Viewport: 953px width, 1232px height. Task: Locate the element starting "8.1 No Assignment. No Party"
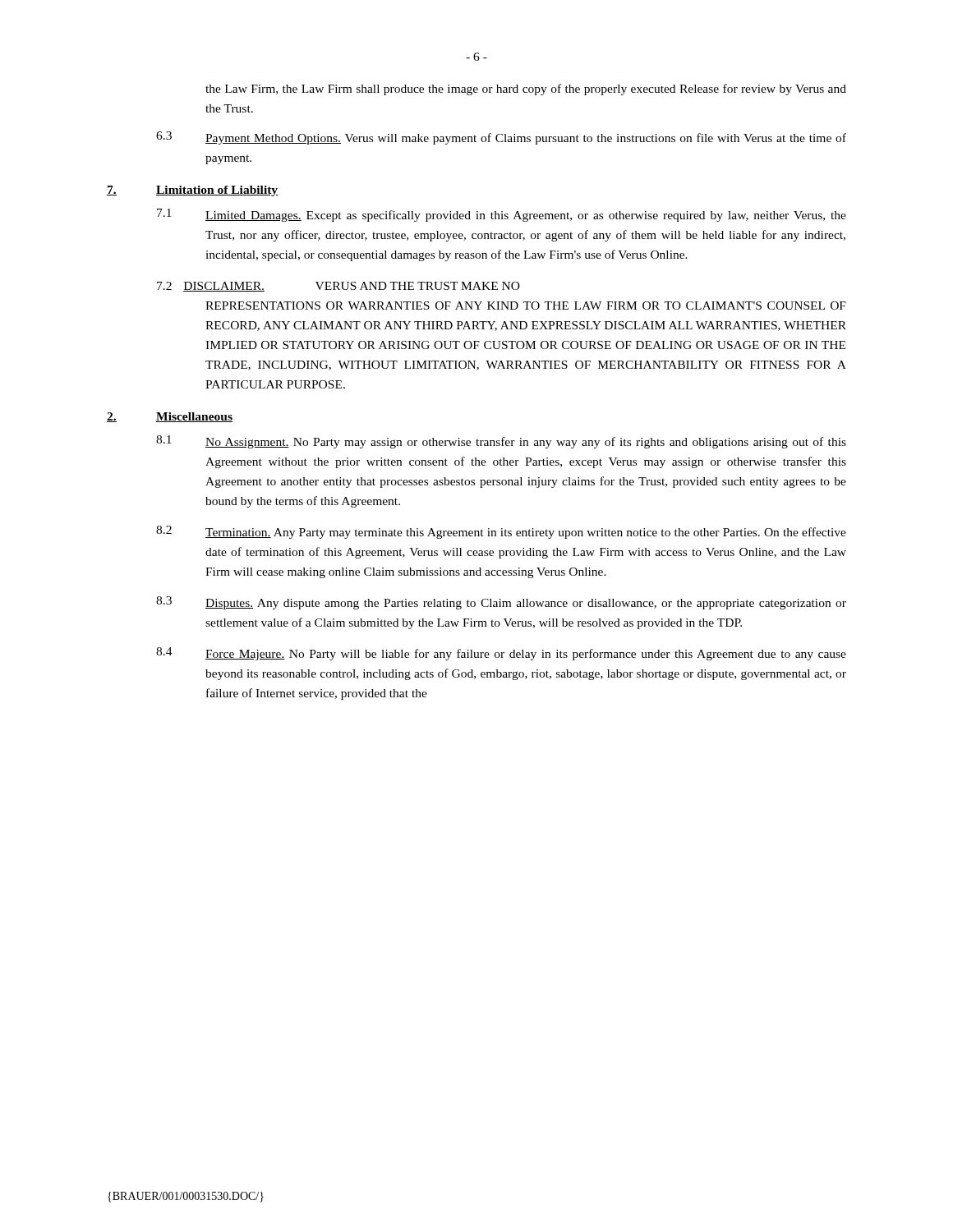click(x=501, y=472)
